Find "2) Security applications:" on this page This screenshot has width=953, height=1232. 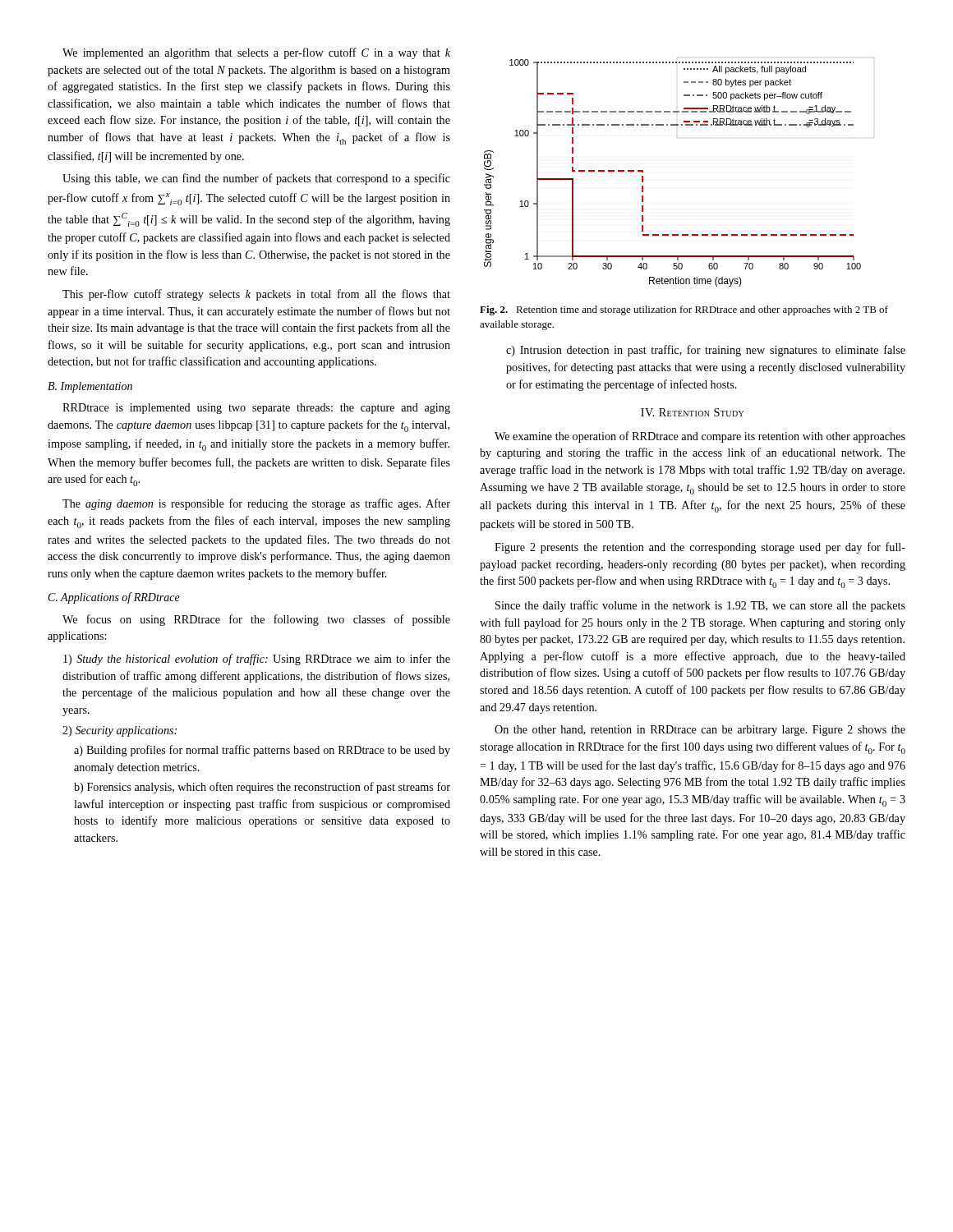tap(120, 731)
